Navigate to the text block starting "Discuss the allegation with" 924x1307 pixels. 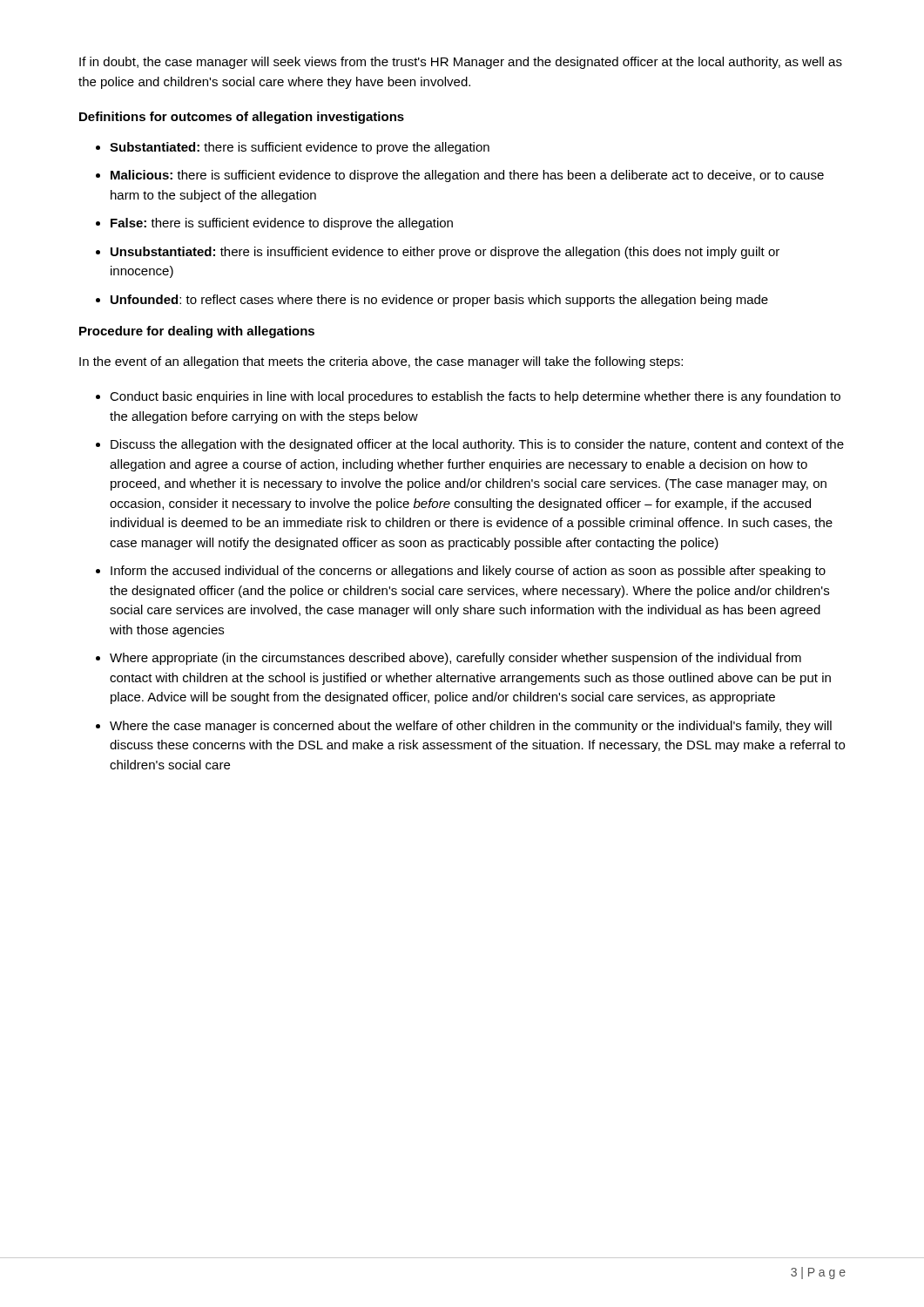coord(477,493)
